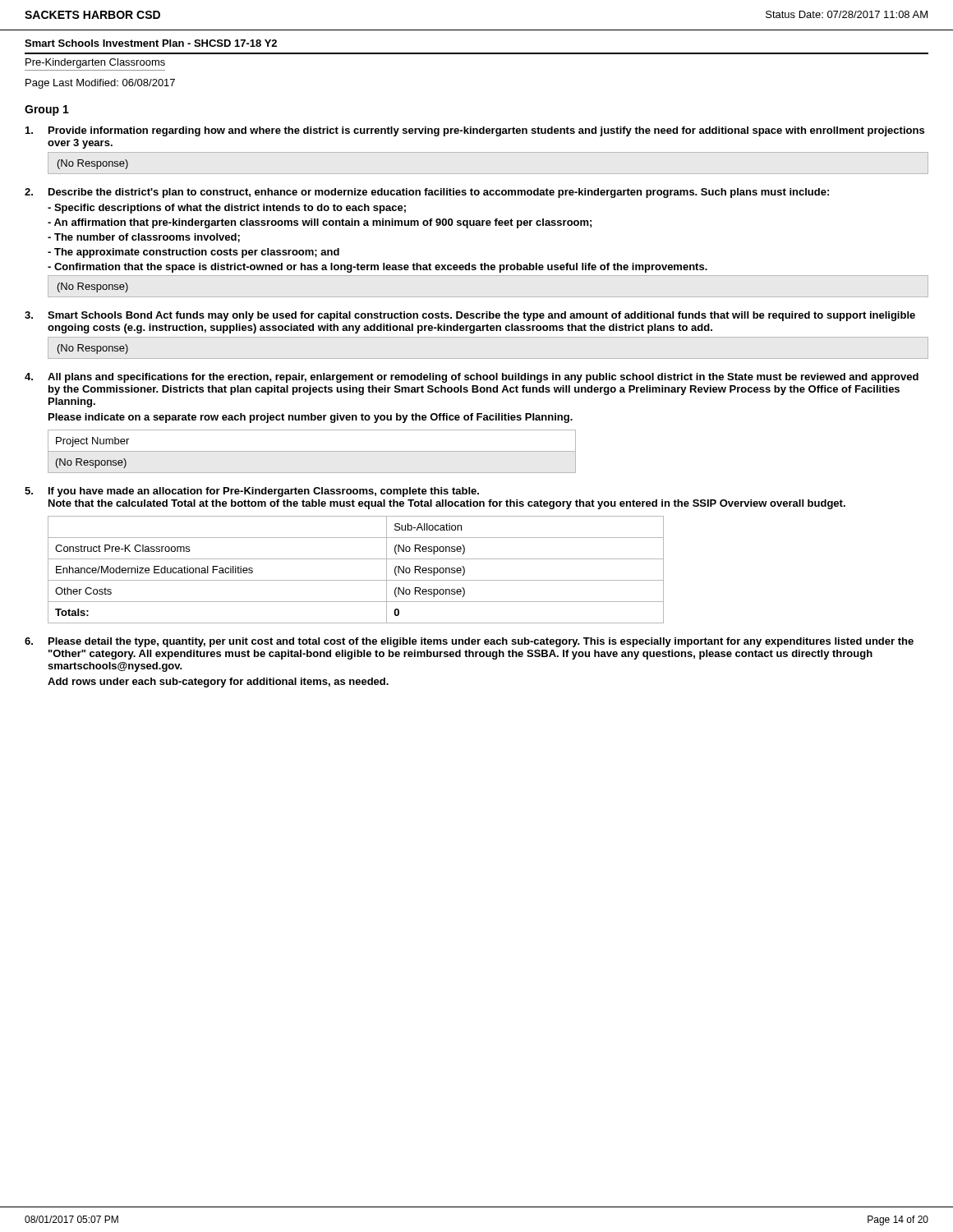
Task: Point to the element starting "Group 1"
Action: tap(47, 109)
